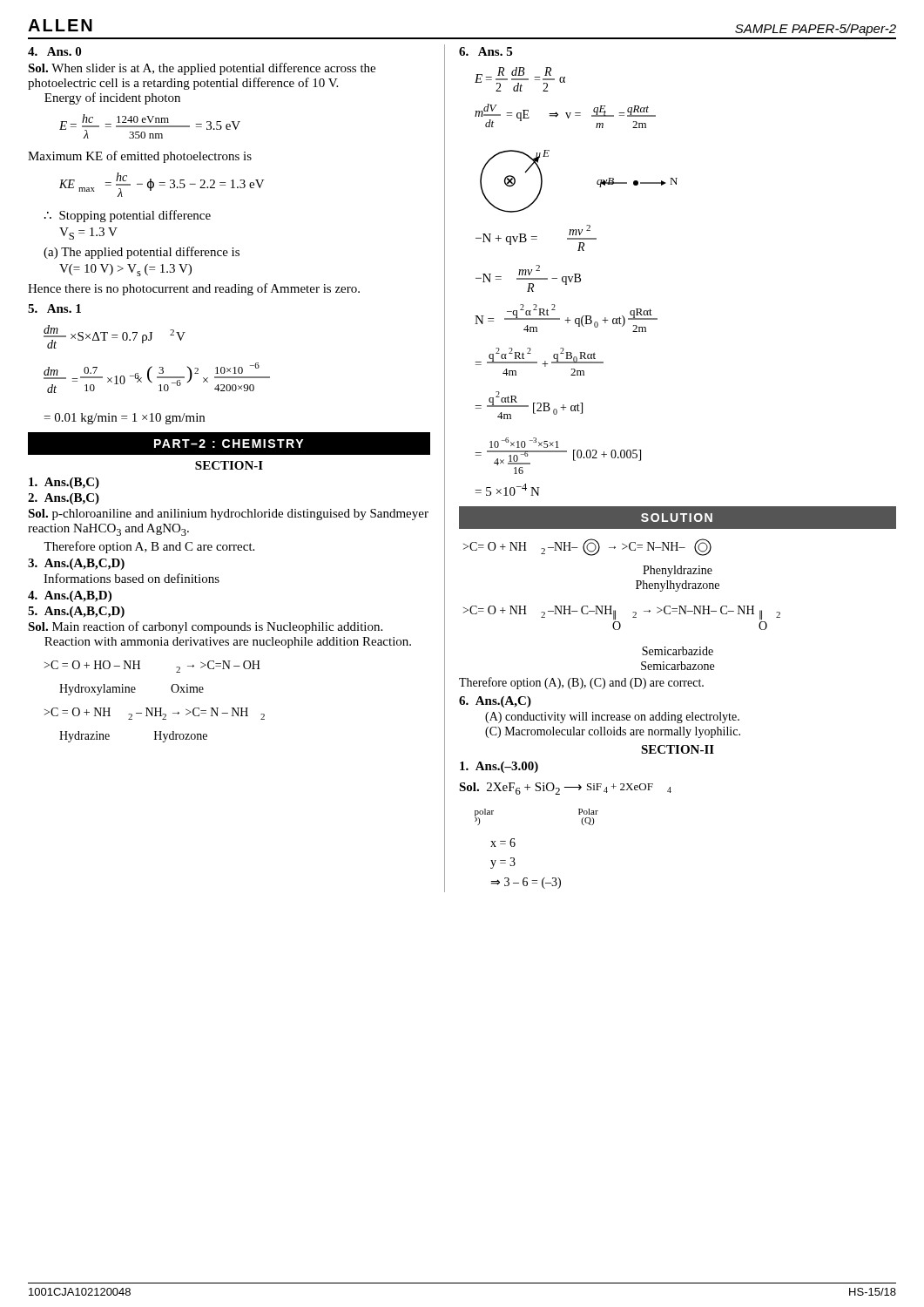Select the text block containing "Therefore option (A), (B), (C) and"
Screen dimensions: 1307x924
582,683
